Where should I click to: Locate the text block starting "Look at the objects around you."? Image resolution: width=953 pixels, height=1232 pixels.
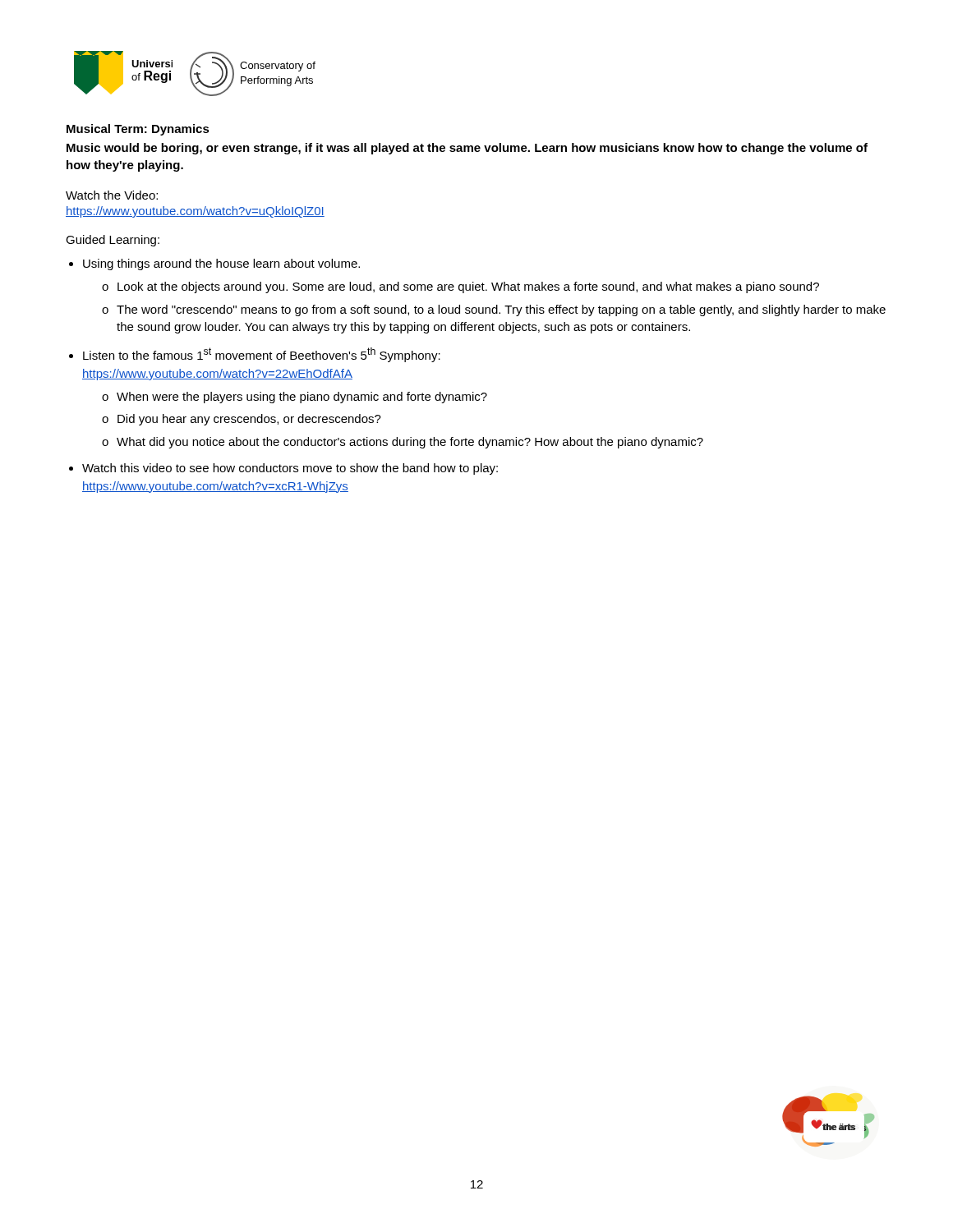coord(468,286)
